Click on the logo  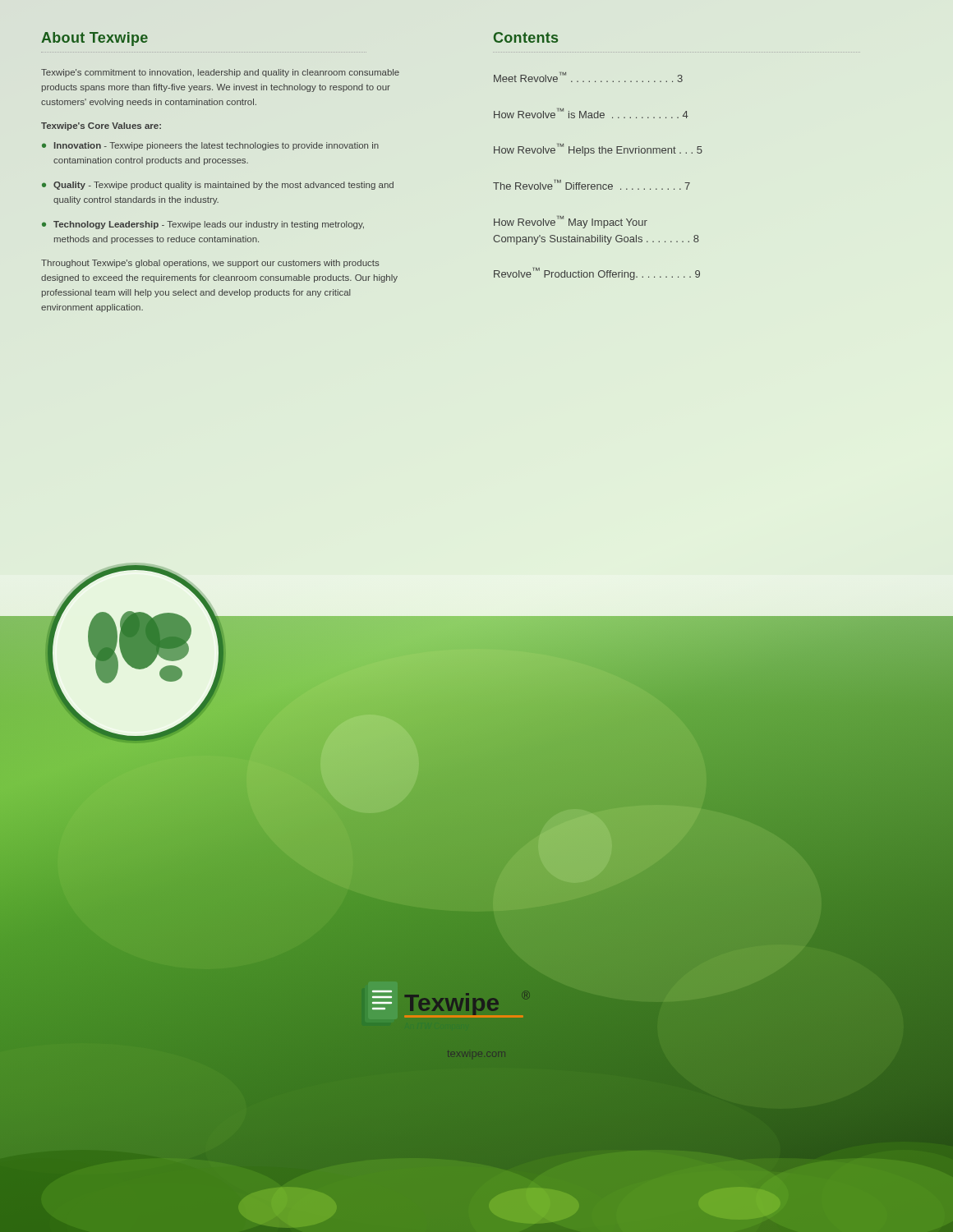click(x=476, y=1021)
